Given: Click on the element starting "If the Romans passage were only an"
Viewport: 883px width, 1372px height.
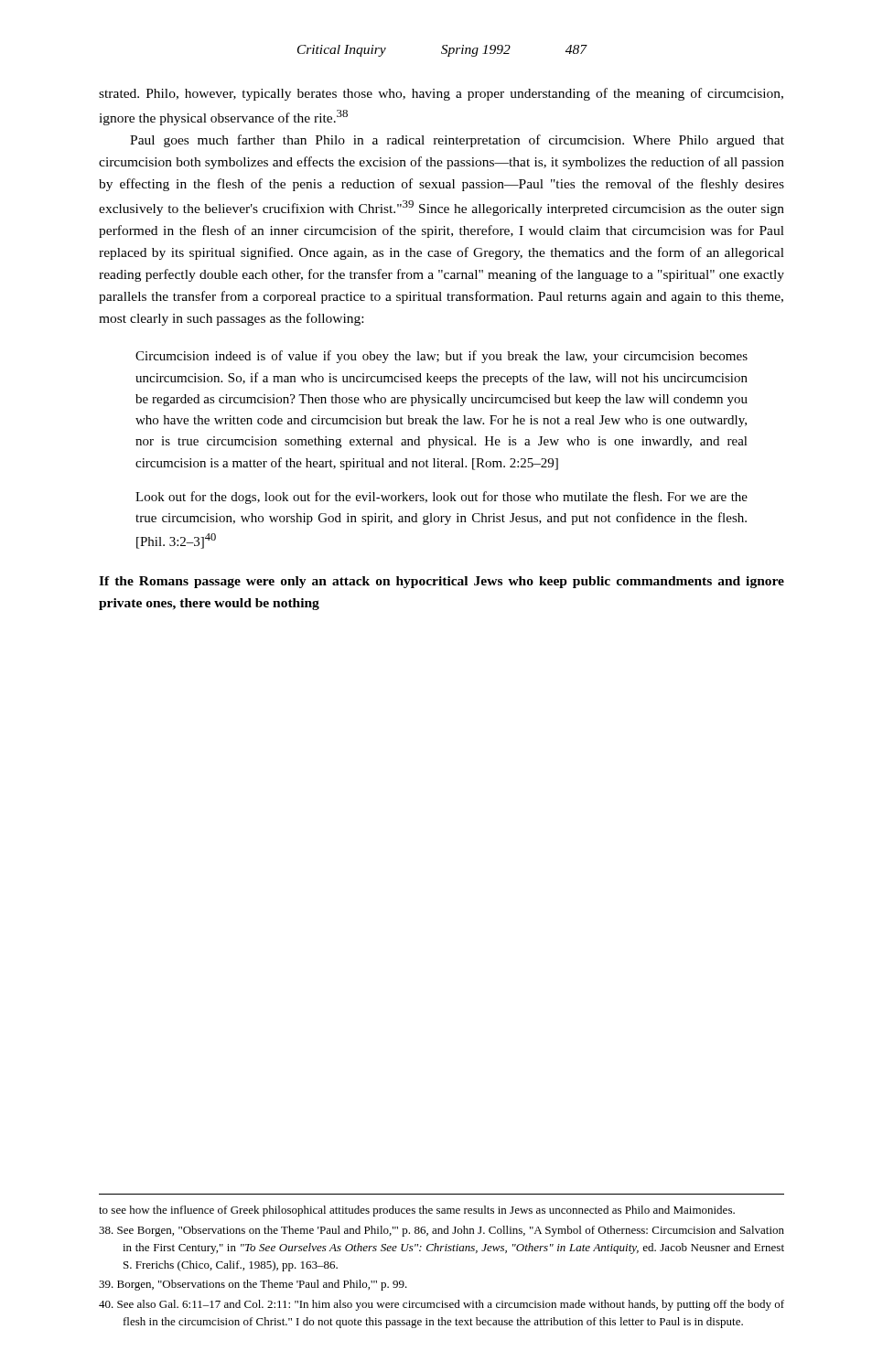Looking at the screenshot, I should 442,592.
